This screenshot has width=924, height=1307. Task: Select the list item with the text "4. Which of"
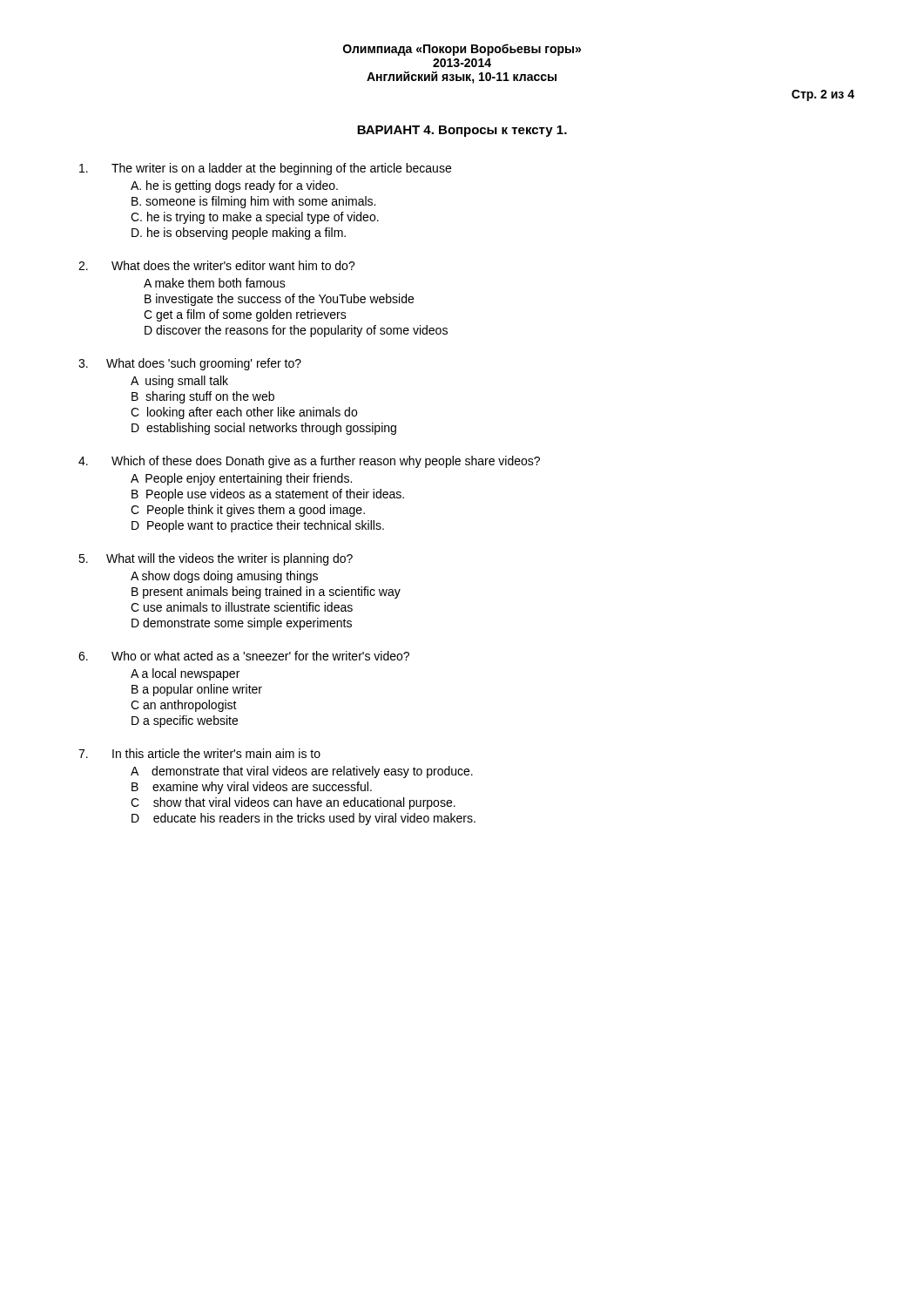[309, 462]
